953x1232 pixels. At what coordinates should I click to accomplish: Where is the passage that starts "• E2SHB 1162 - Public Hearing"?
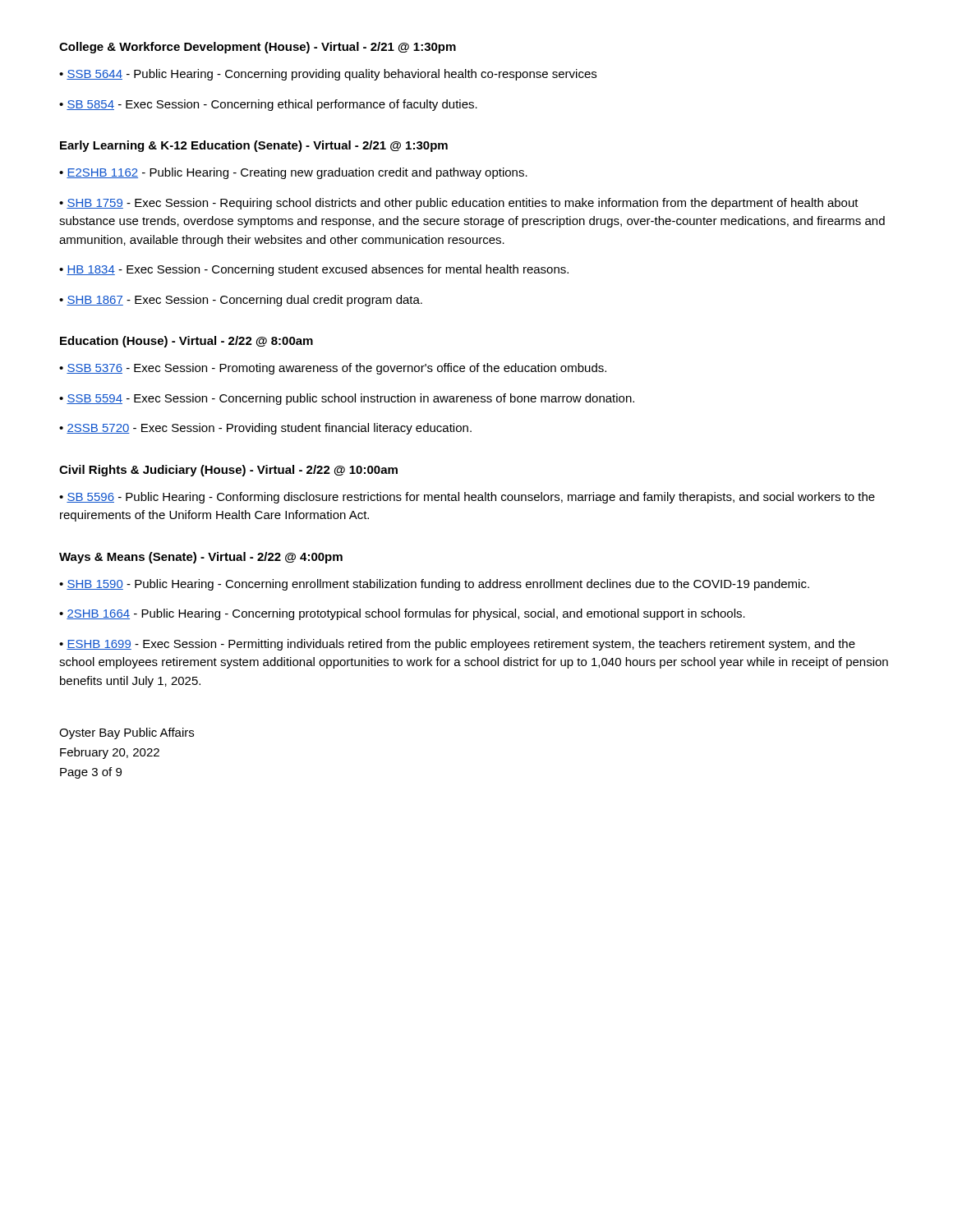pos(294,172)
